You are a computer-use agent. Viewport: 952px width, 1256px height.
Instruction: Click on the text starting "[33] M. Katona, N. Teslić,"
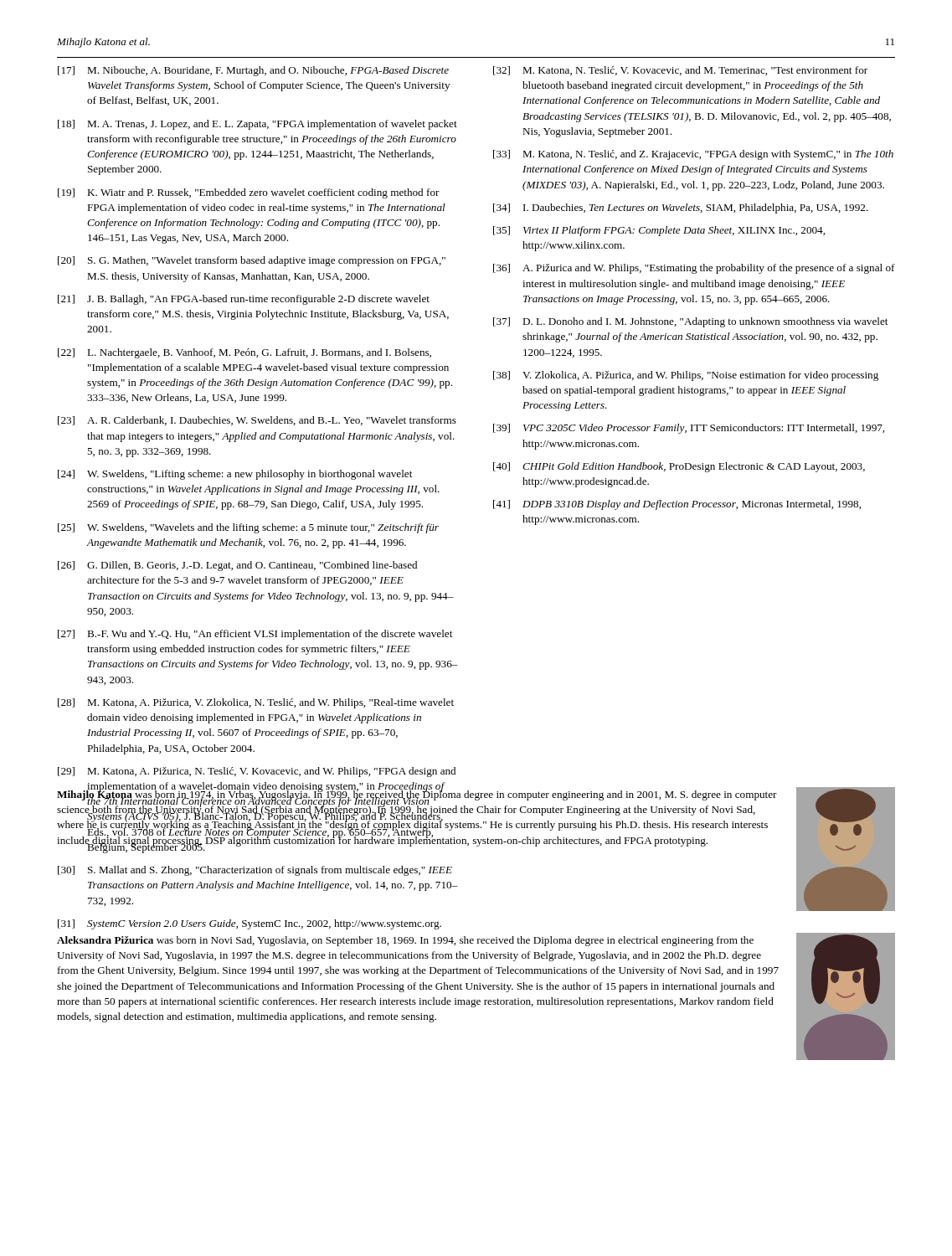[694, 169]
